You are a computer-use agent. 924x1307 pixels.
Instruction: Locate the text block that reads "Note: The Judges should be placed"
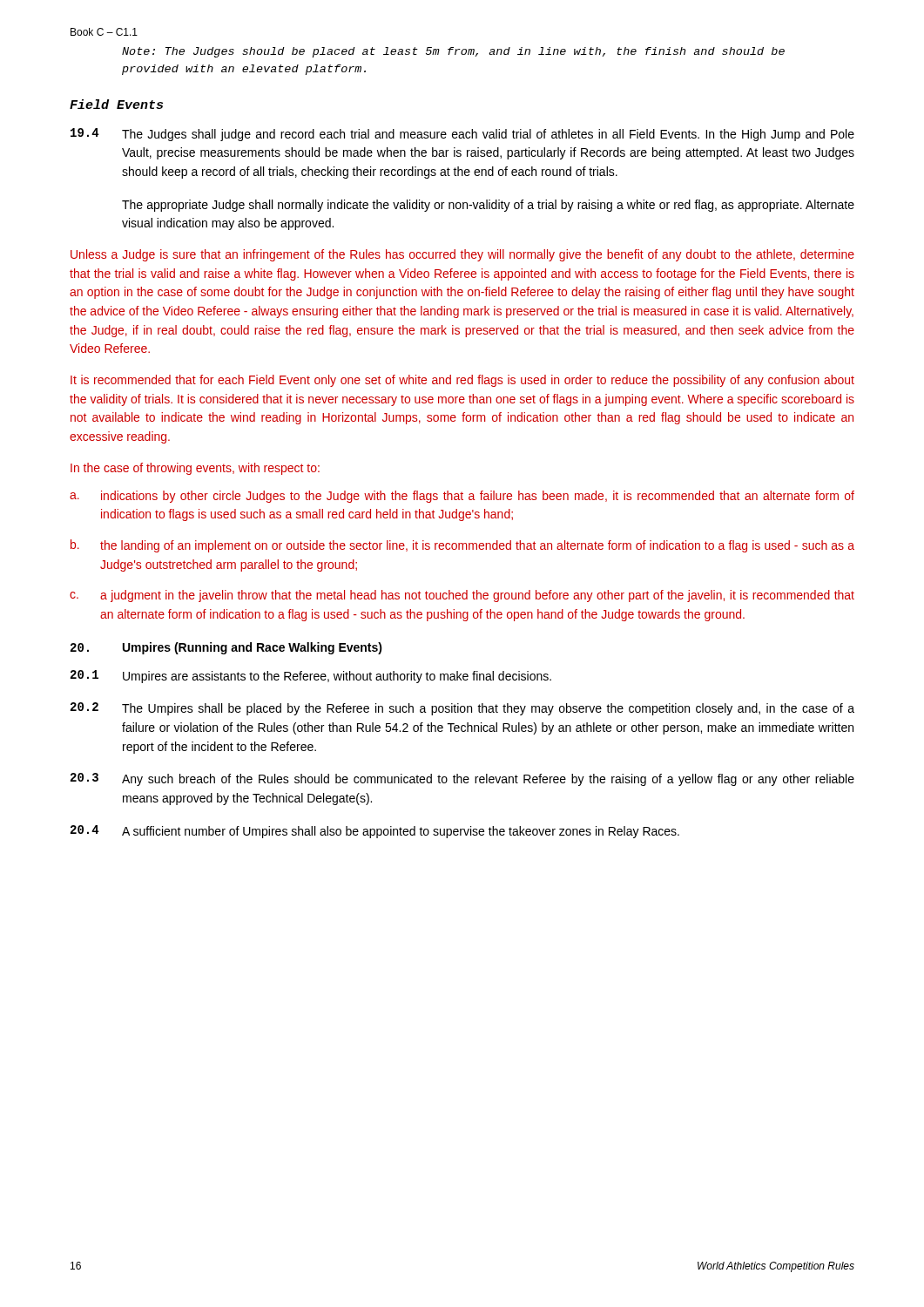[x=454, y=61]
